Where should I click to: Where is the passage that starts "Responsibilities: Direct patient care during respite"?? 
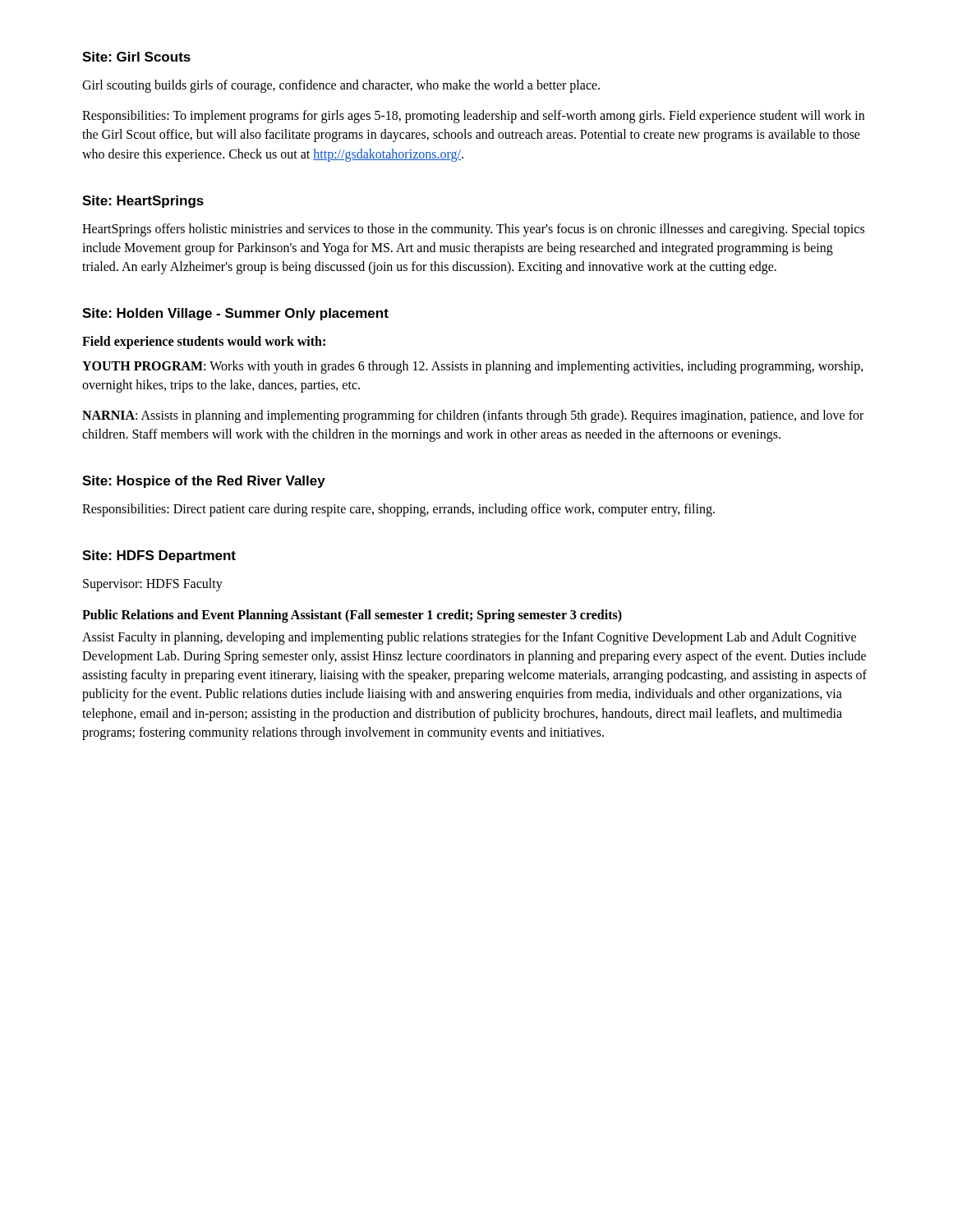point(399,509)
